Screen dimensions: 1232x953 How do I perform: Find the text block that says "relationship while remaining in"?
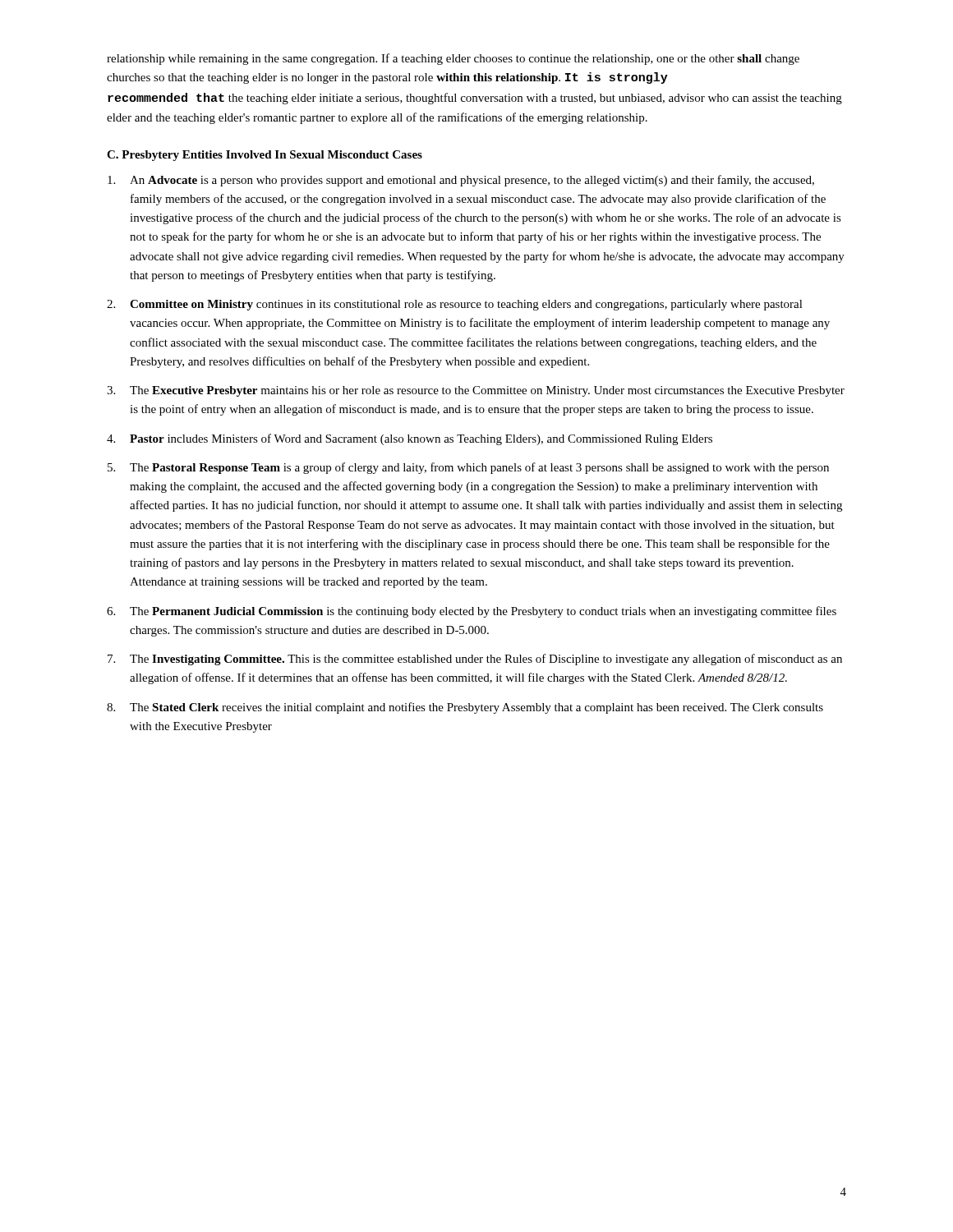click(474, 88)
